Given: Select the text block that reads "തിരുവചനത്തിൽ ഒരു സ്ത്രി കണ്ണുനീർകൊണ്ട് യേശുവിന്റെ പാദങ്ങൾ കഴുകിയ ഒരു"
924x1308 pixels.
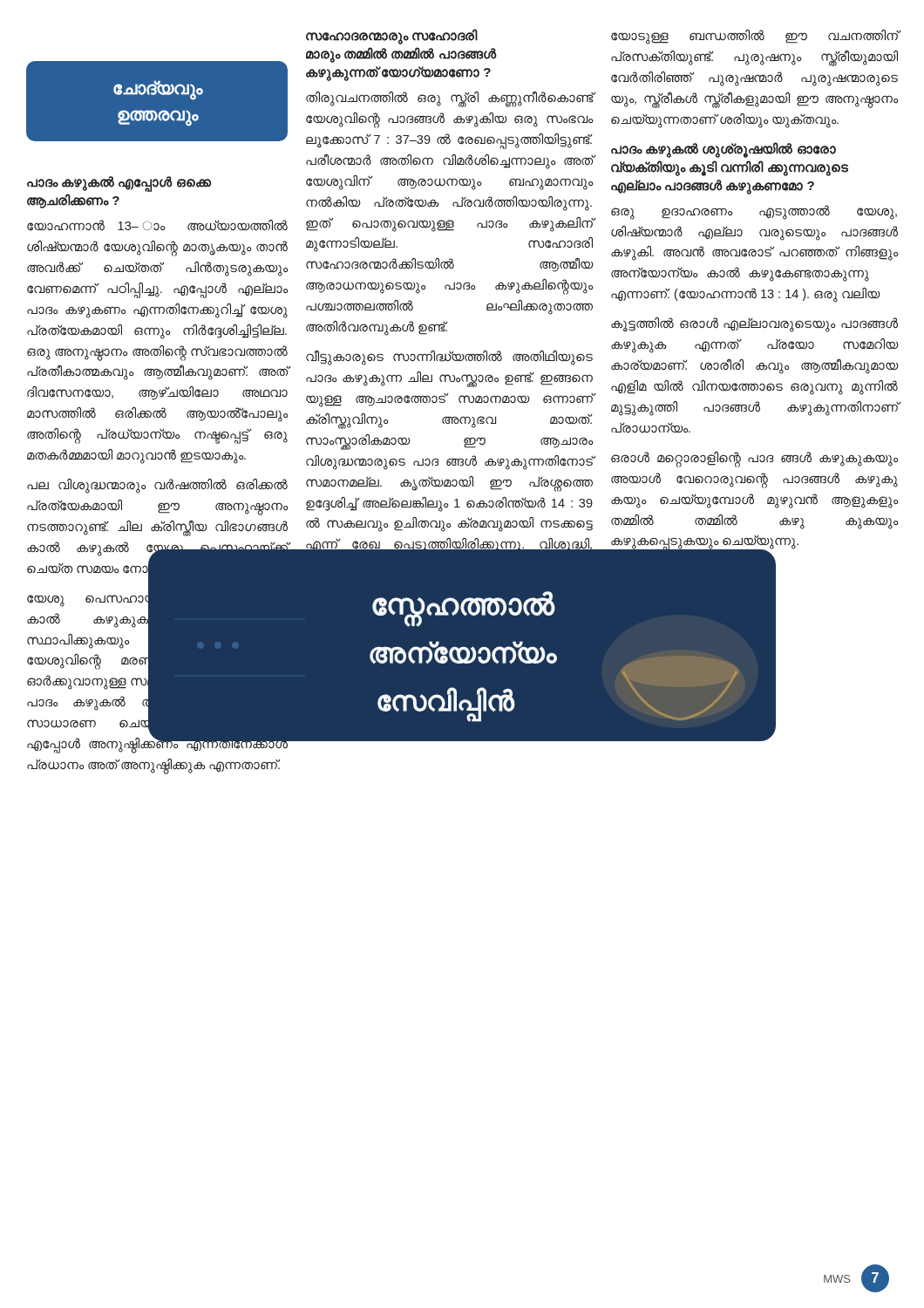Looking at the screenshot, I should [449, 212].
